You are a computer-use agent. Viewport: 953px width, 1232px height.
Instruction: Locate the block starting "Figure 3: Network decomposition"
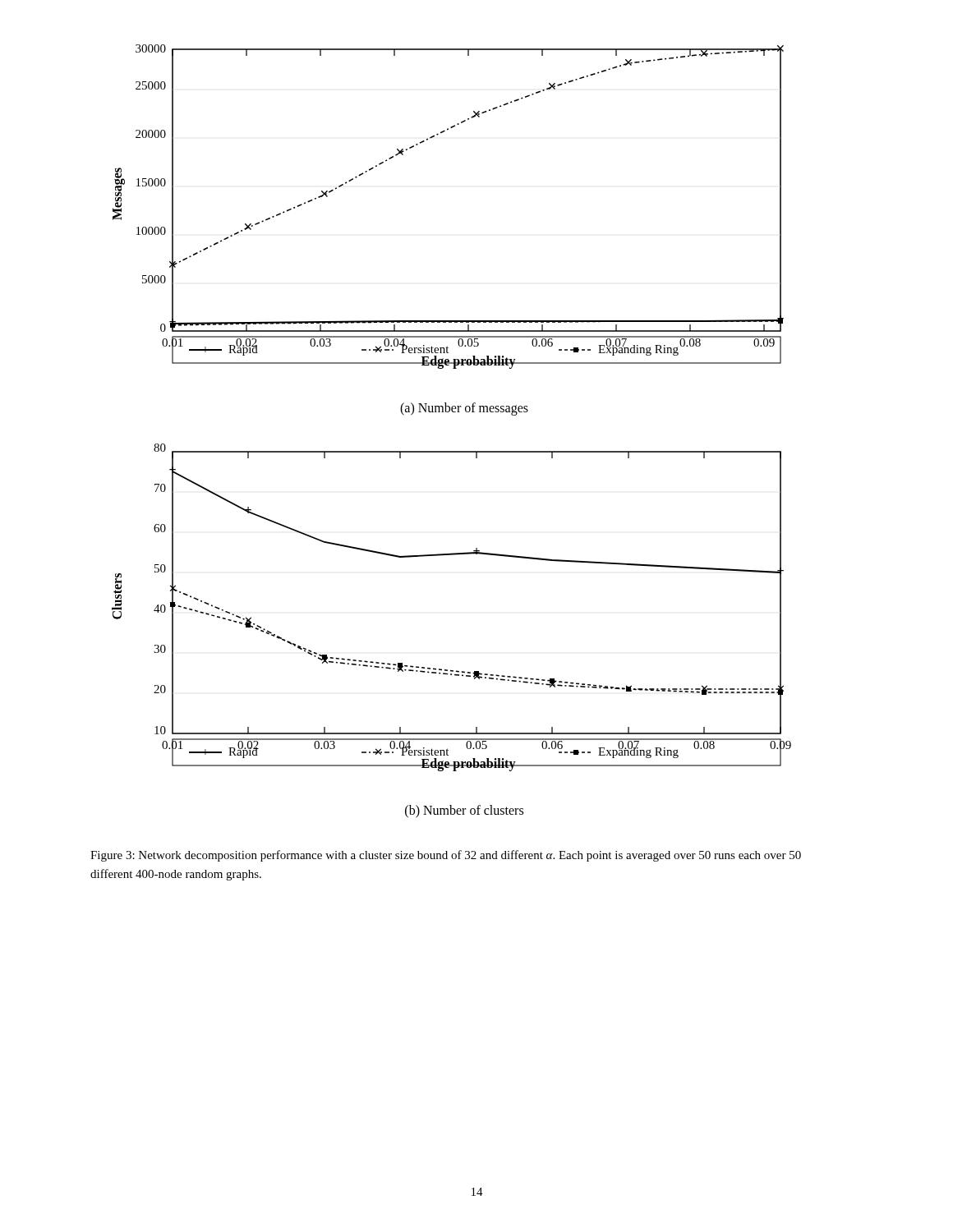click(446, 864)
